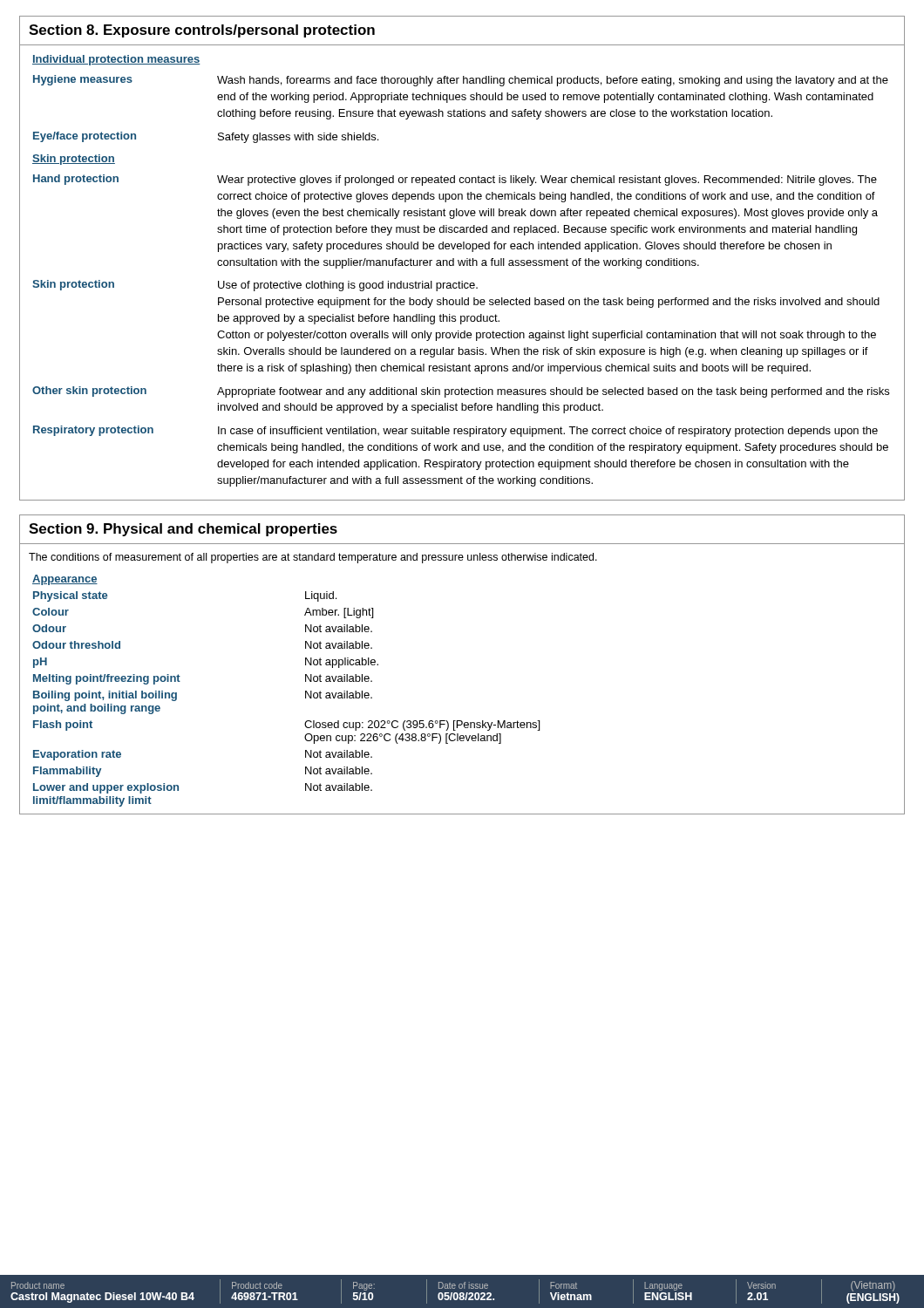The image size is (924, 1308).
Task: Point to the element starting "Respiratory protection"
Action: point(93,430)
